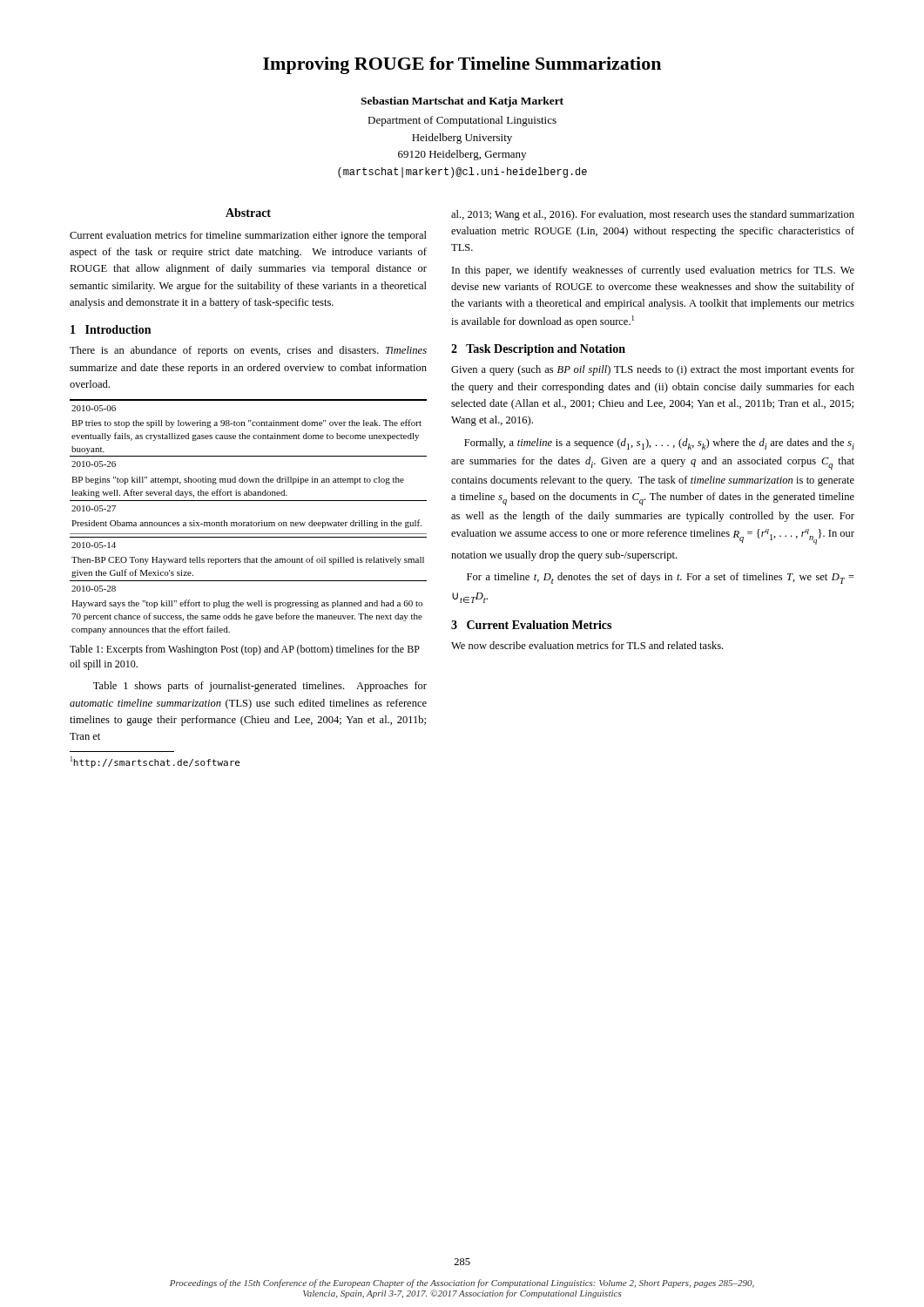
Task: Point to the passage starting "Current evaluation metrics"
Action: coord(248,269)
